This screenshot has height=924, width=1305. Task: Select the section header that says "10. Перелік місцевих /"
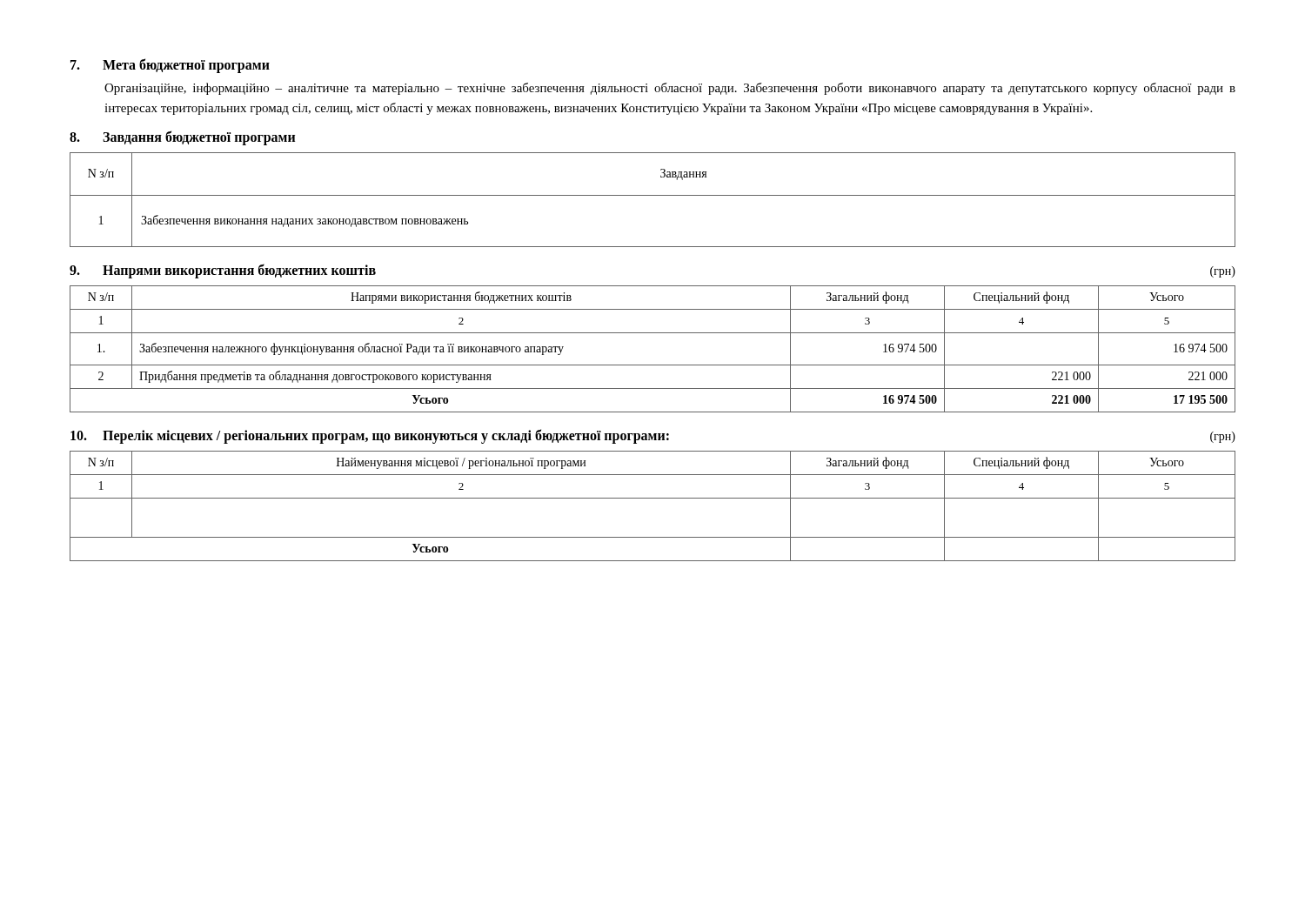tap(370, 436)
